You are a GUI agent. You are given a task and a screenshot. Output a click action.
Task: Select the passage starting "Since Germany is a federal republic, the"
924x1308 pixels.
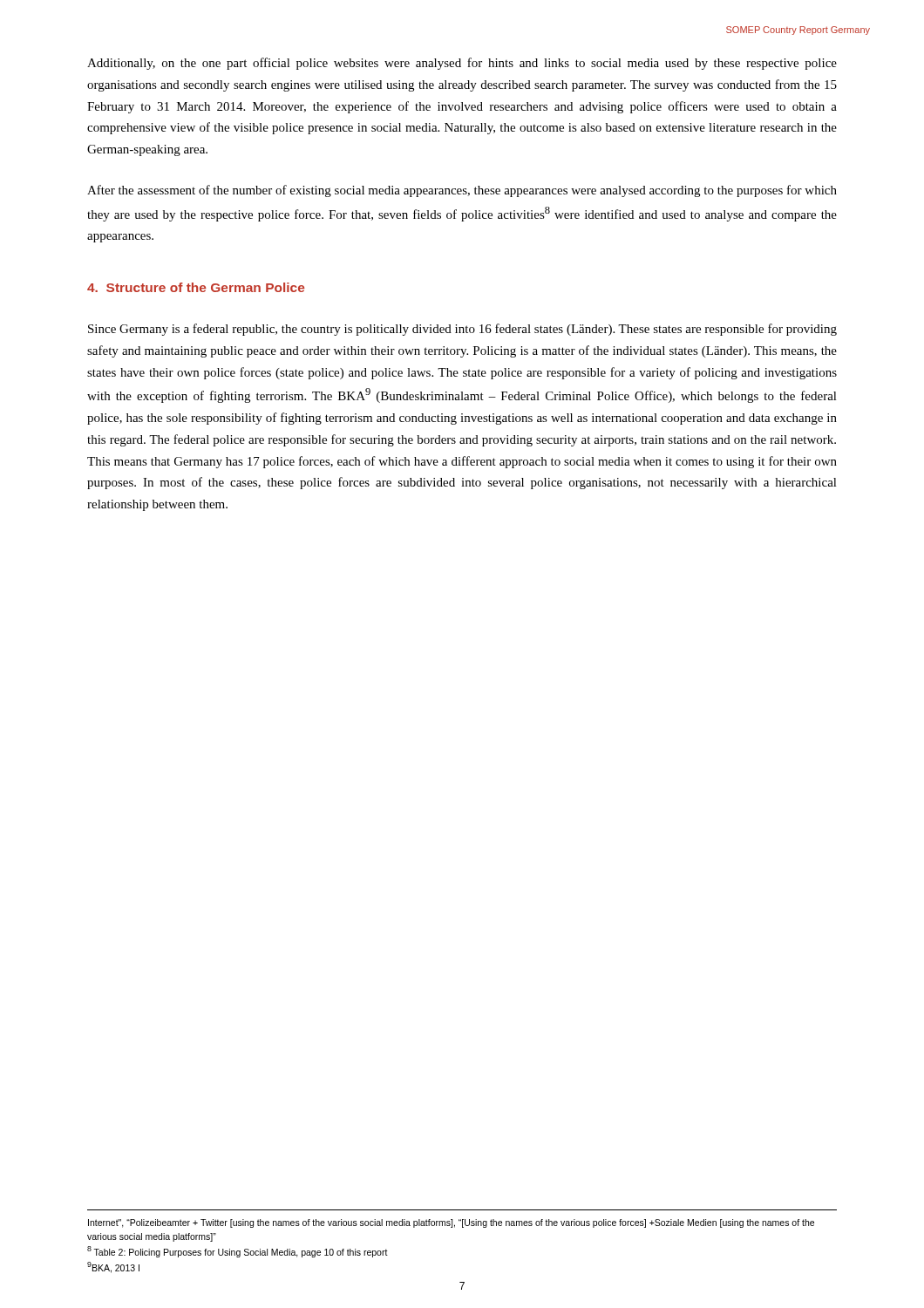click(462, 416)
